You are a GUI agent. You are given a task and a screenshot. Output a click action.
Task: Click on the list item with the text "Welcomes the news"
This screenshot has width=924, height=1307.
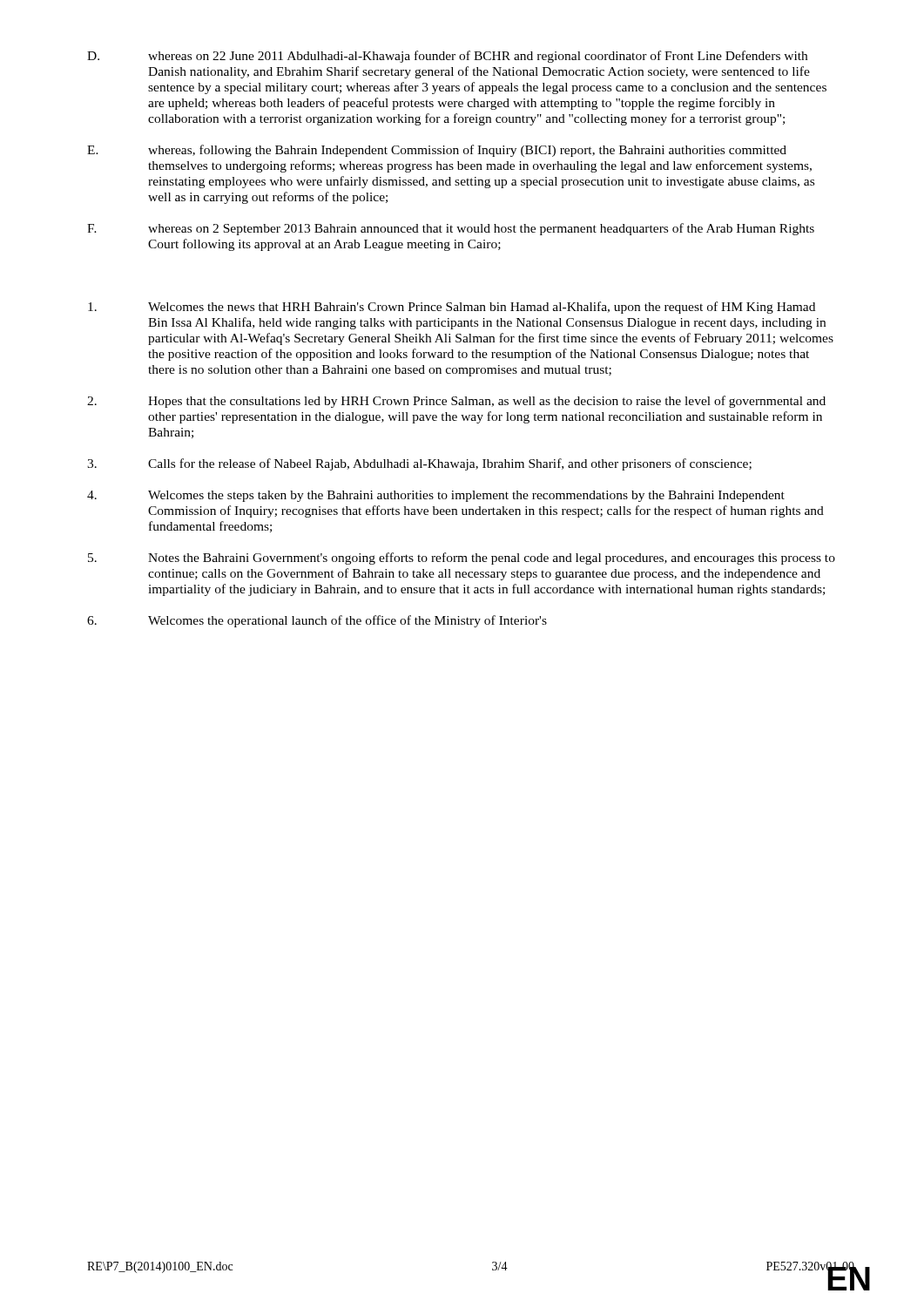(462, 338)
